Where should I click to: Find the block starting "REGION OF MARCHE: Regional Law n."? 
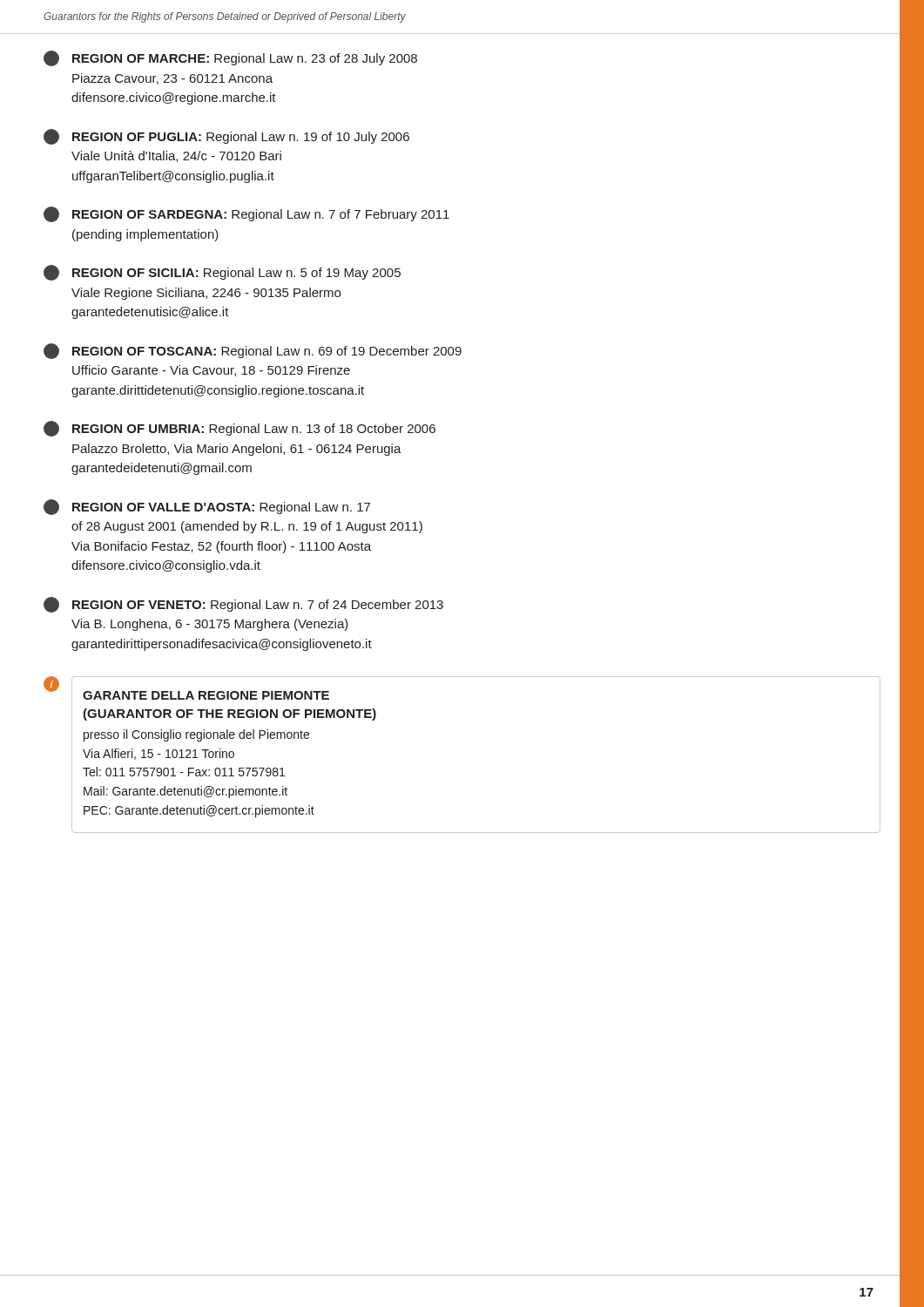(230, 58)
